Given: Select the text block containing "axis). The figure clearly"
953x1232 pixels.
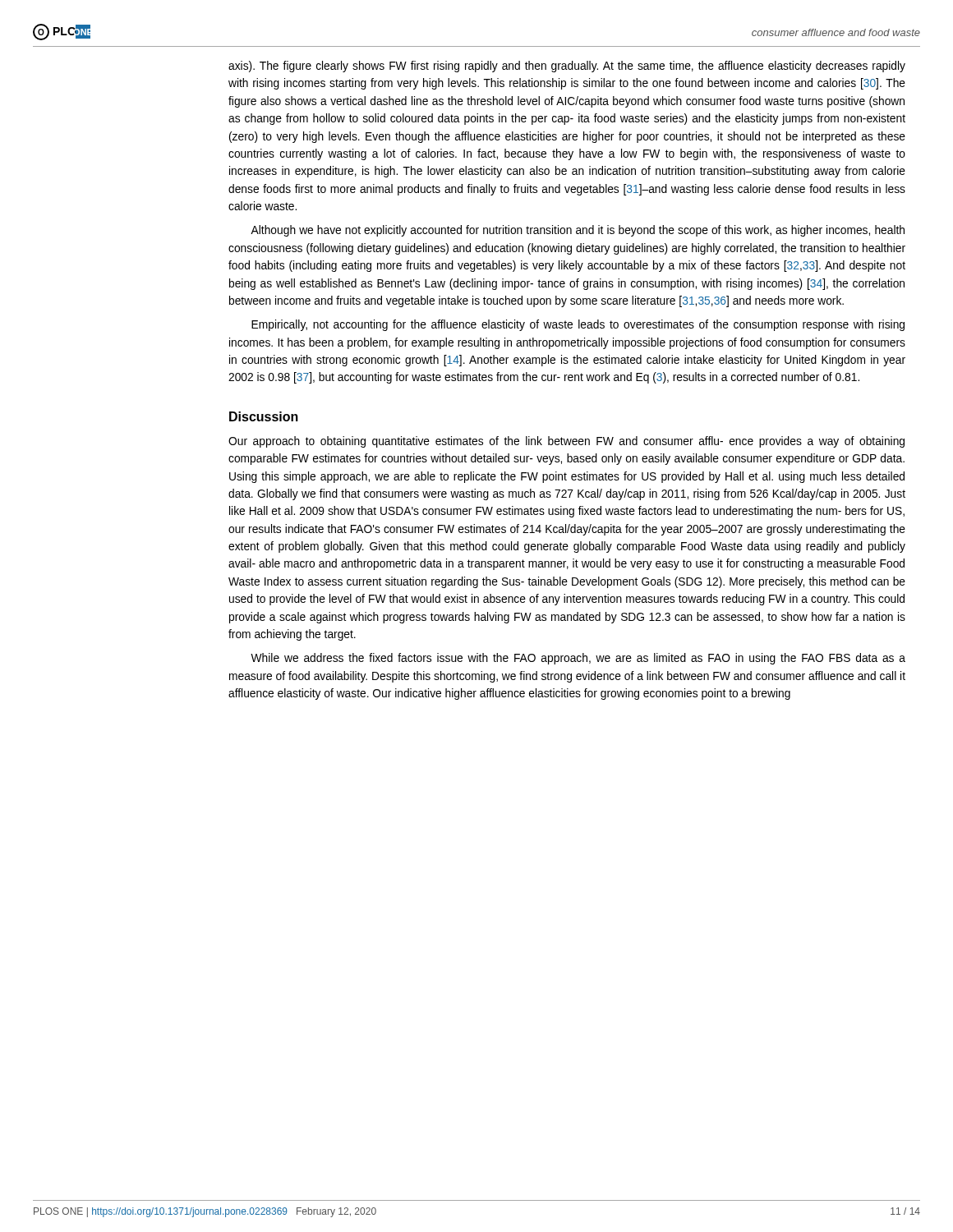Looking at the screenshot, I should pos(567,136).
